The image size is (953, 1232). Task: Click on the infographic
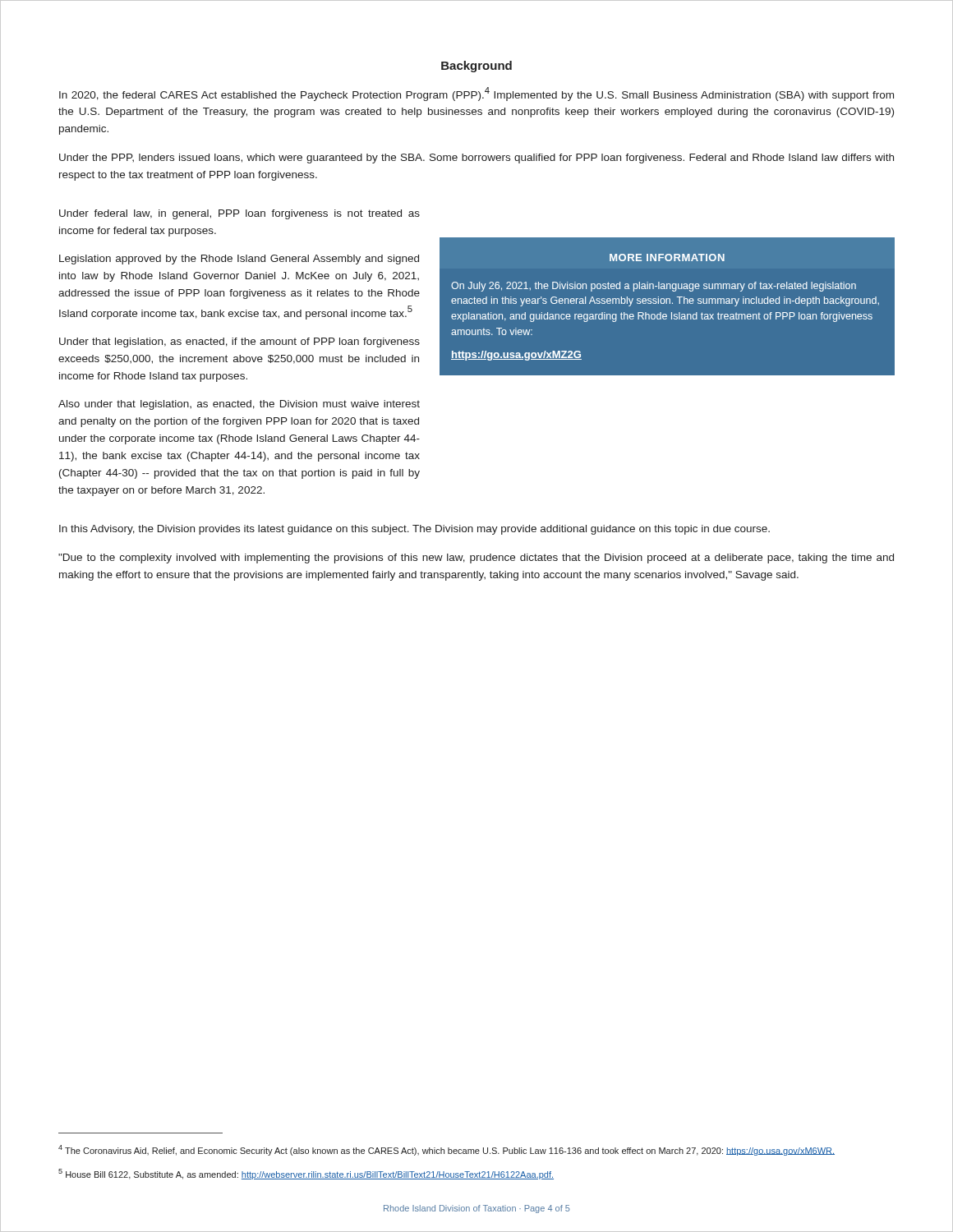pos(667,306)
